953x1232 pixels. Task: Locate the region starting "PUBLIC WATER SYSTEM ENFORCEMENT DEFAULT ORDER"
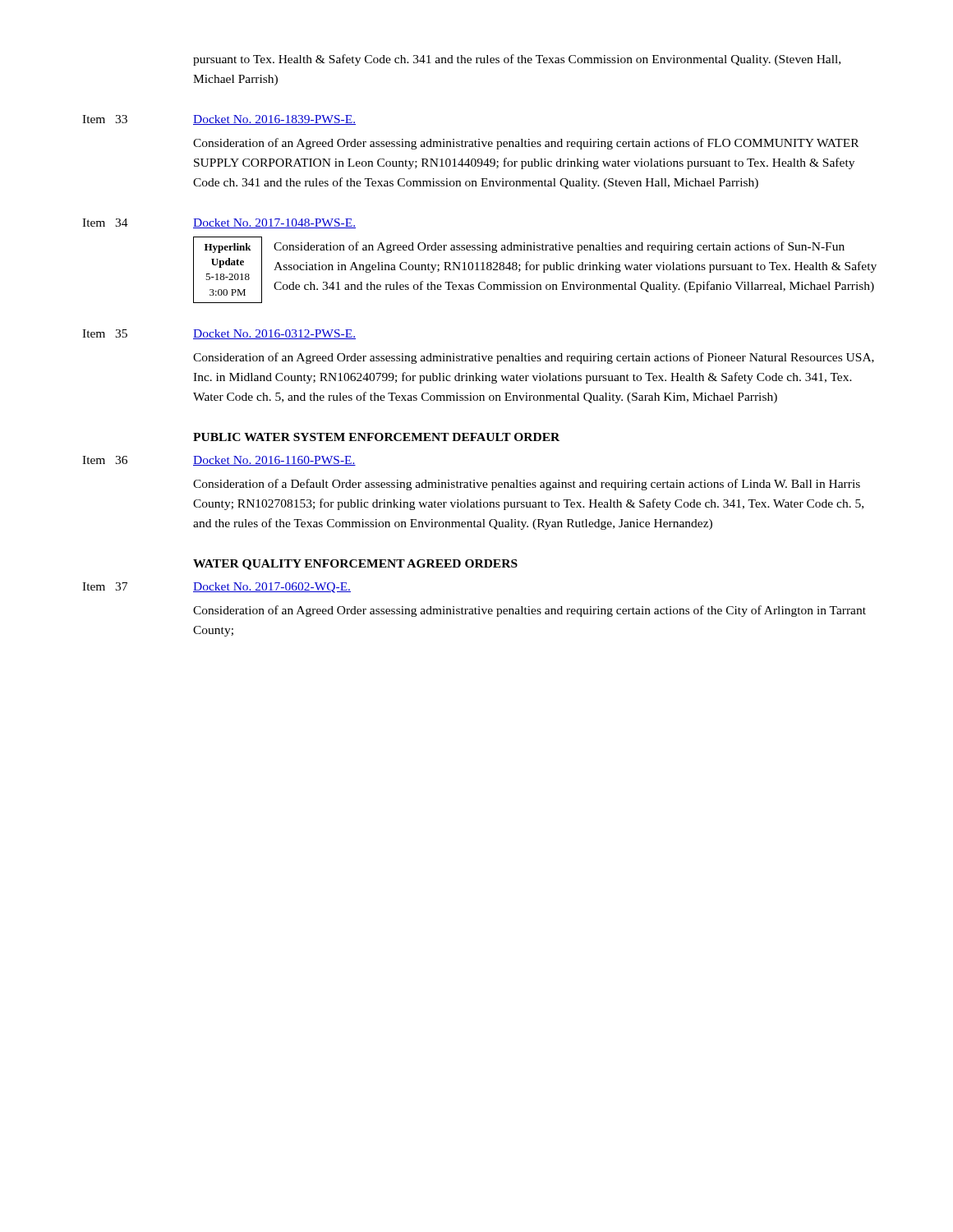[376, 436]
